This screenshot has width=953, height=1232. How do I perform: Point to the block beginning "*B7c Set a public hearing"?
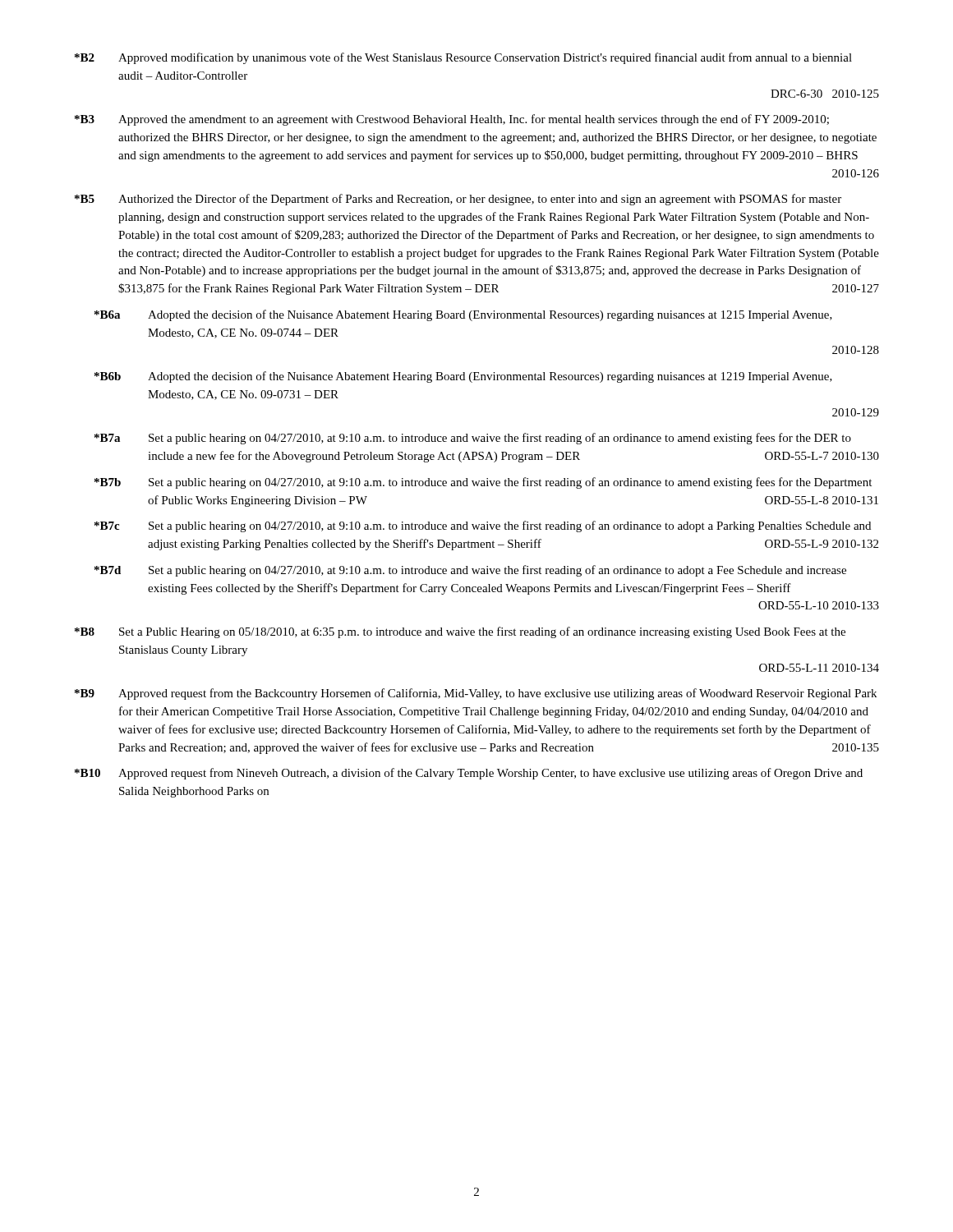(x=486, y=536)
